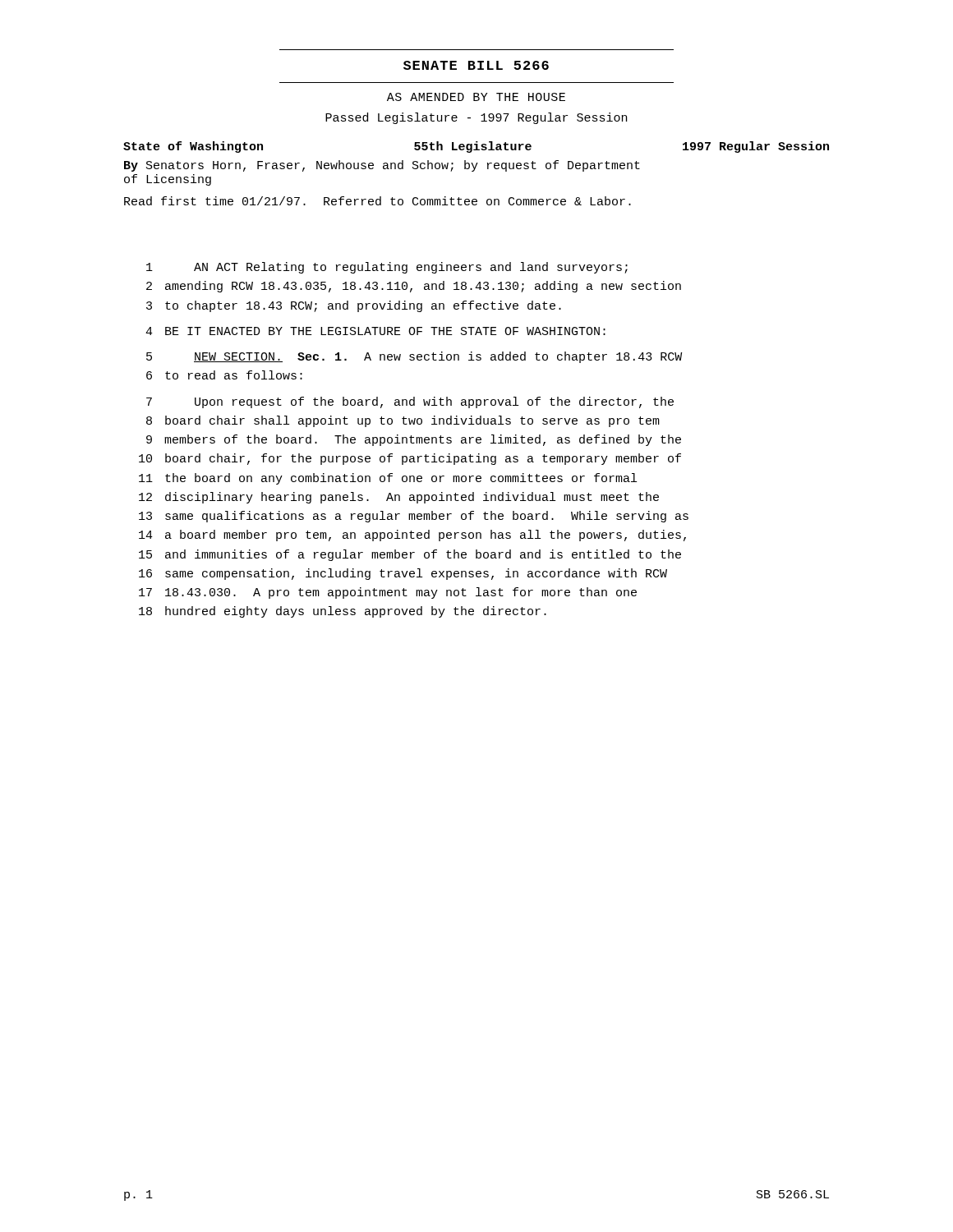Click the passage that begins "9 members of the board. The"
This screenshot has width=953, height=1232.
pyautogui.click(x=476, y=441)
